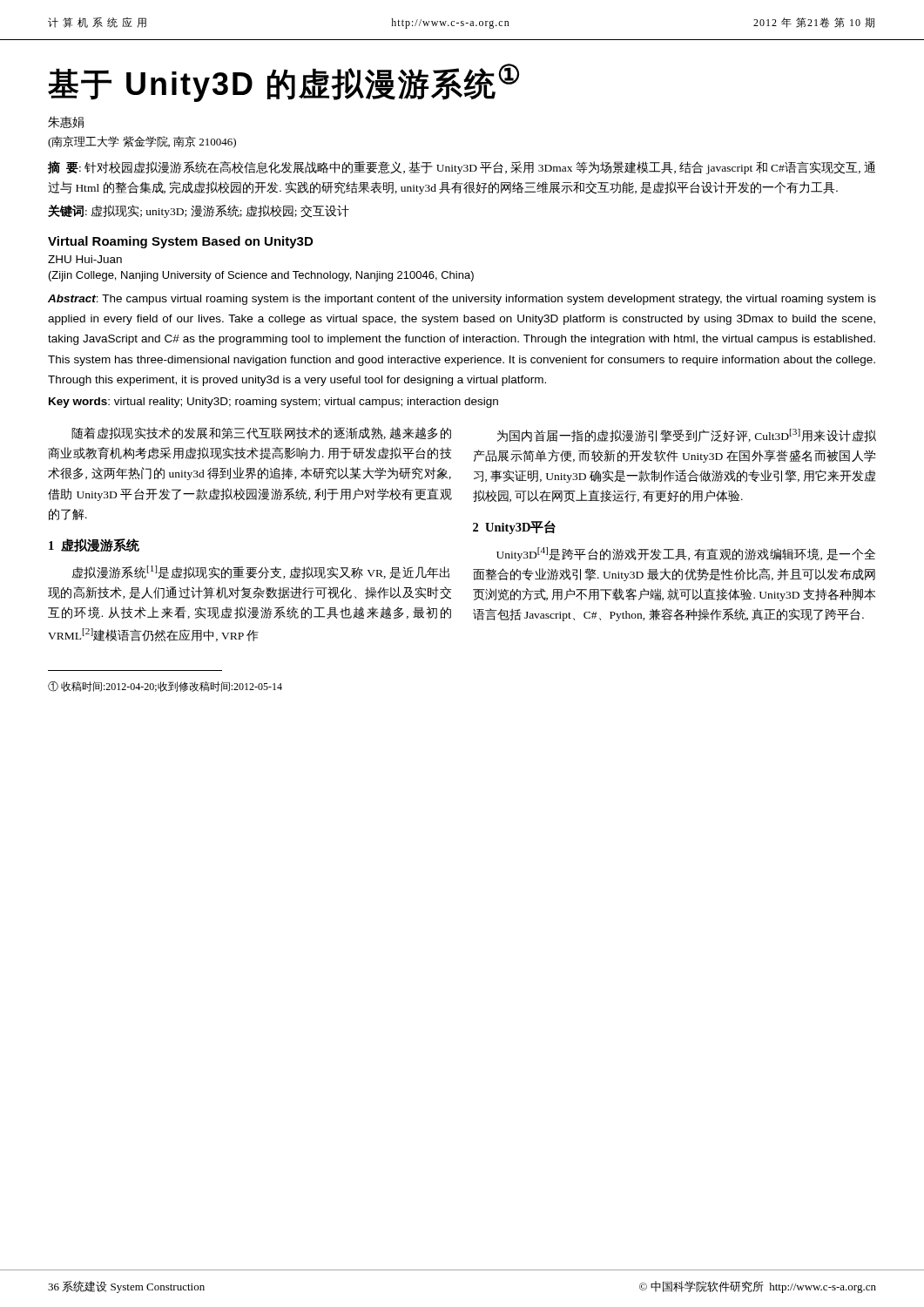Locate the block of text that opens with "(Zijin College, Nanjing University"

261,275
